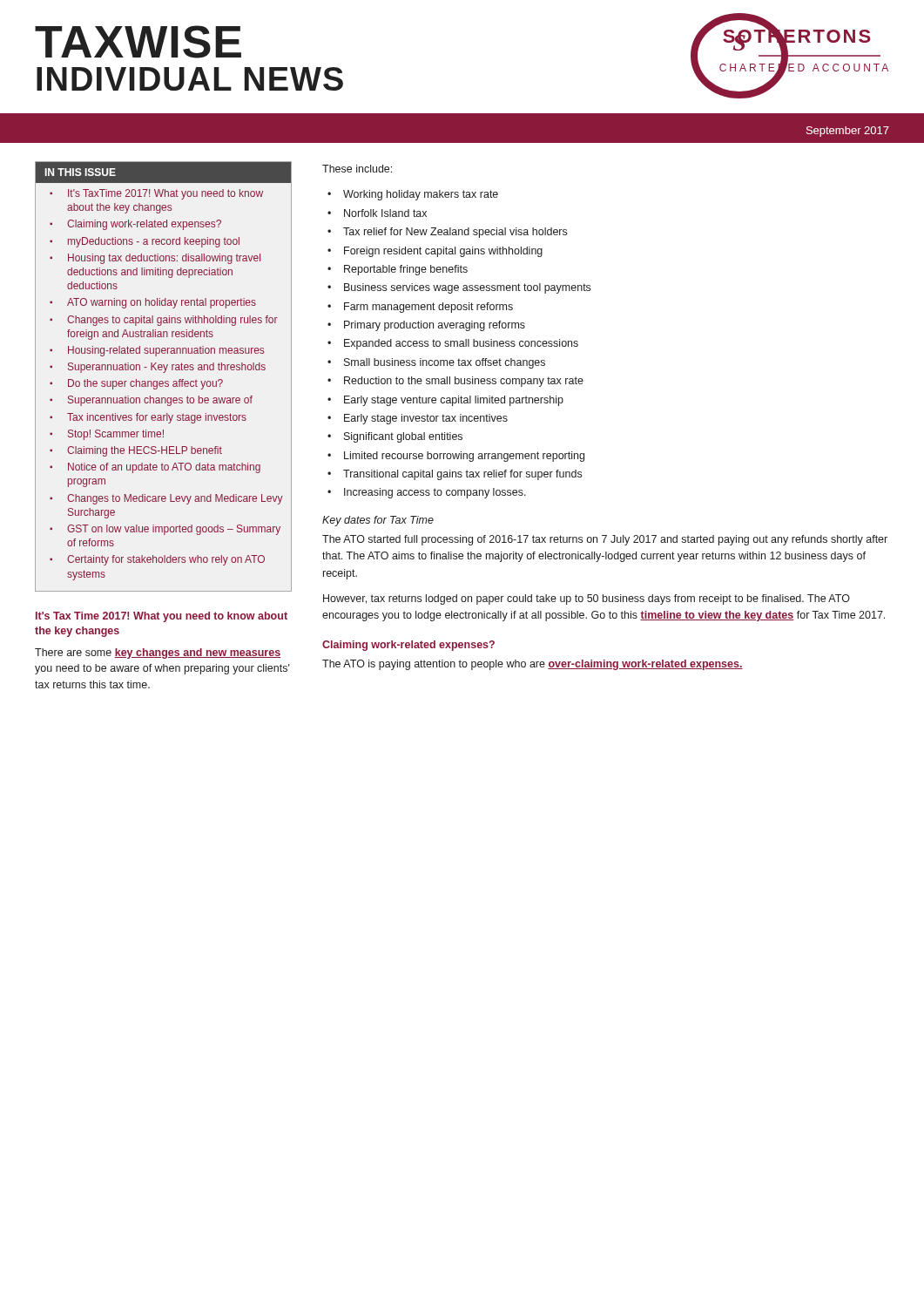The height and width of the screenshot is (1307, 924).
Task: Locate the table with the text "IN THIS ISSUE It's TaxTime"
Action: [163, 376]
